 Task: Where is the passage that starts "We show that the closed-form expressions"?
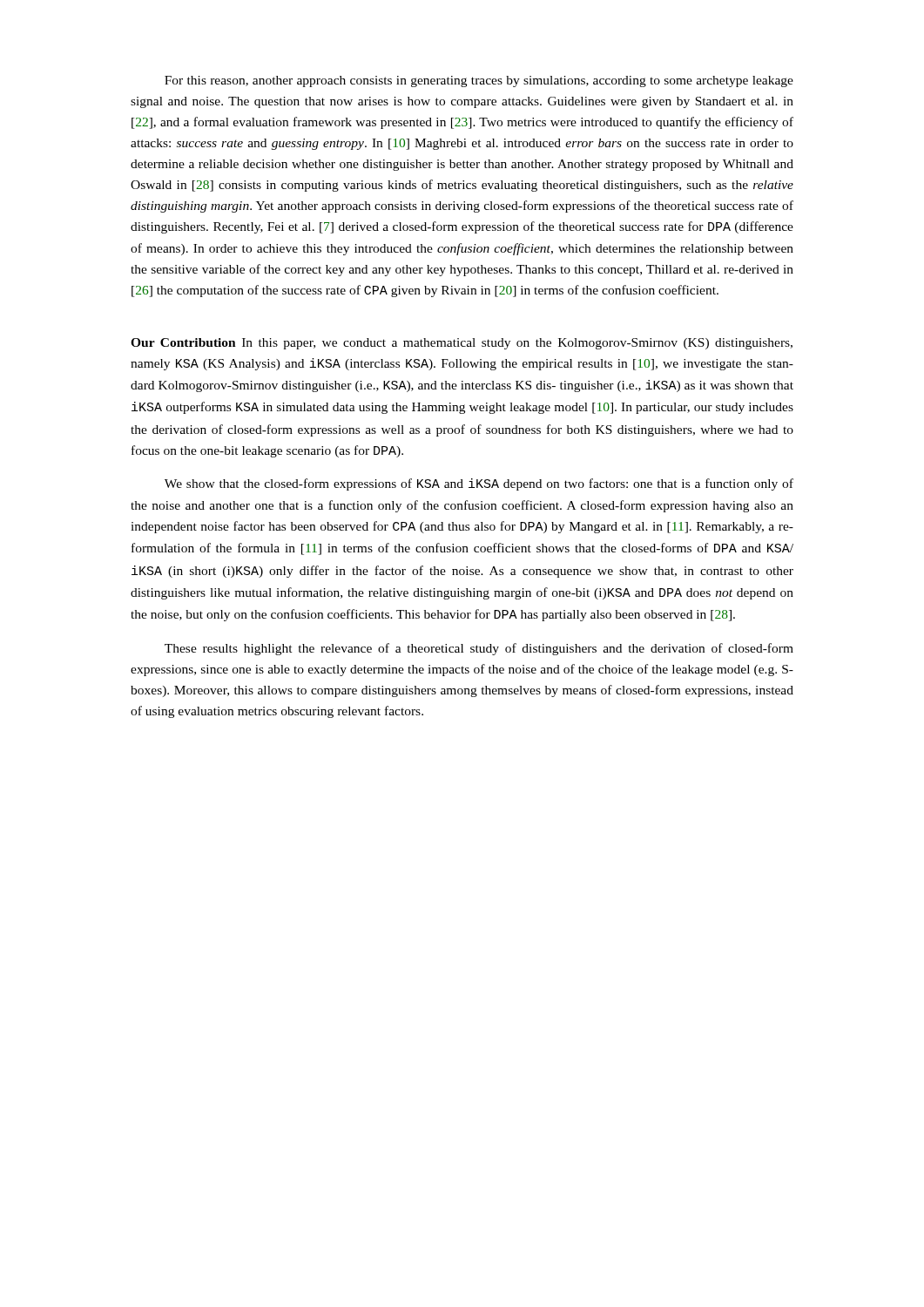462,550
